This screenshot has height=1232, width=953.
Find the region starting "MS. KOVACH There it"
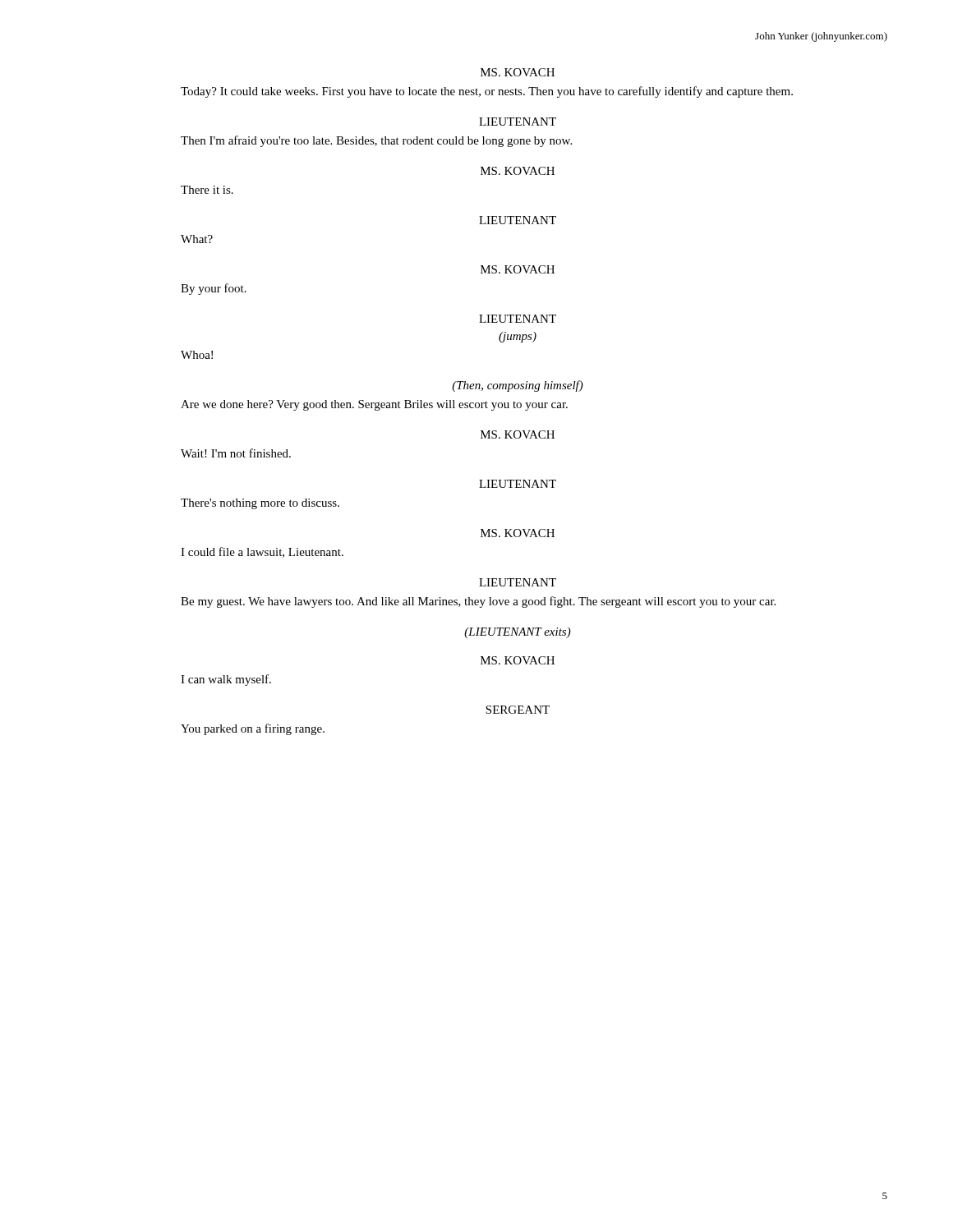518,181
